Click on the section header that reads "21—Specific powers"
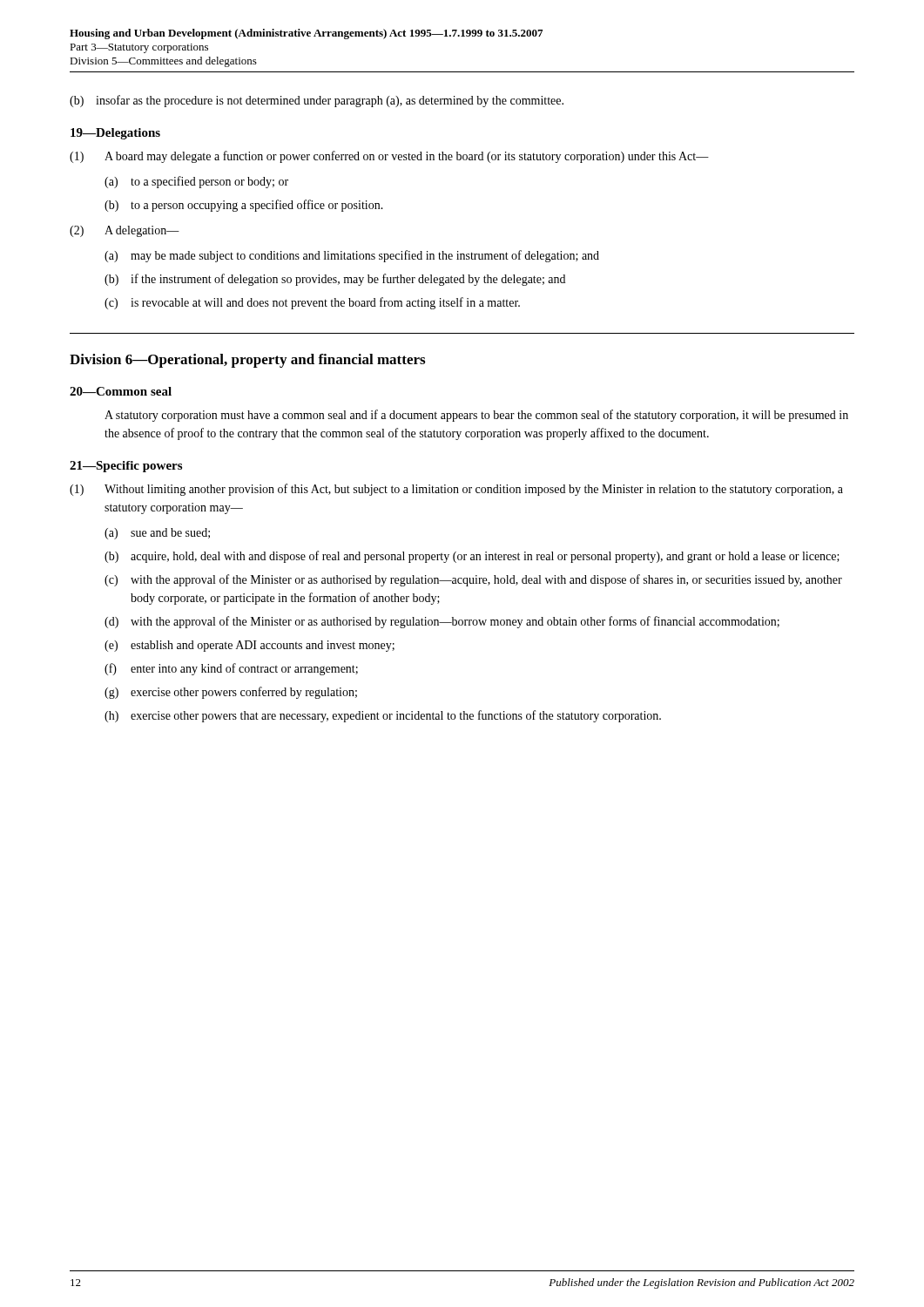 [x=126, y=465]
